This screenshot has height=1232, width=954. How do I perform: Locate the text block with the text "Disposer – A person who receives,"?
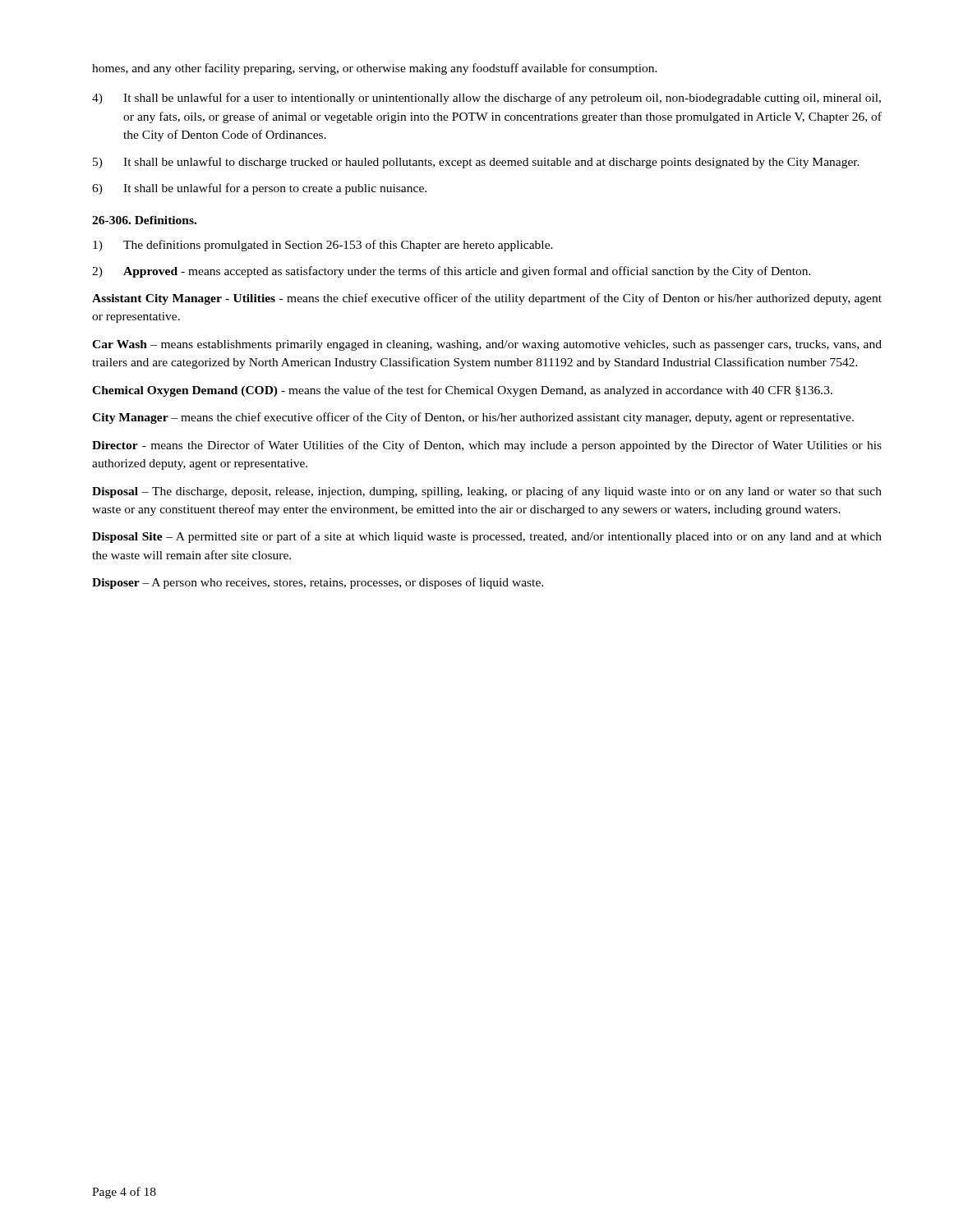[x=318, y=582]
